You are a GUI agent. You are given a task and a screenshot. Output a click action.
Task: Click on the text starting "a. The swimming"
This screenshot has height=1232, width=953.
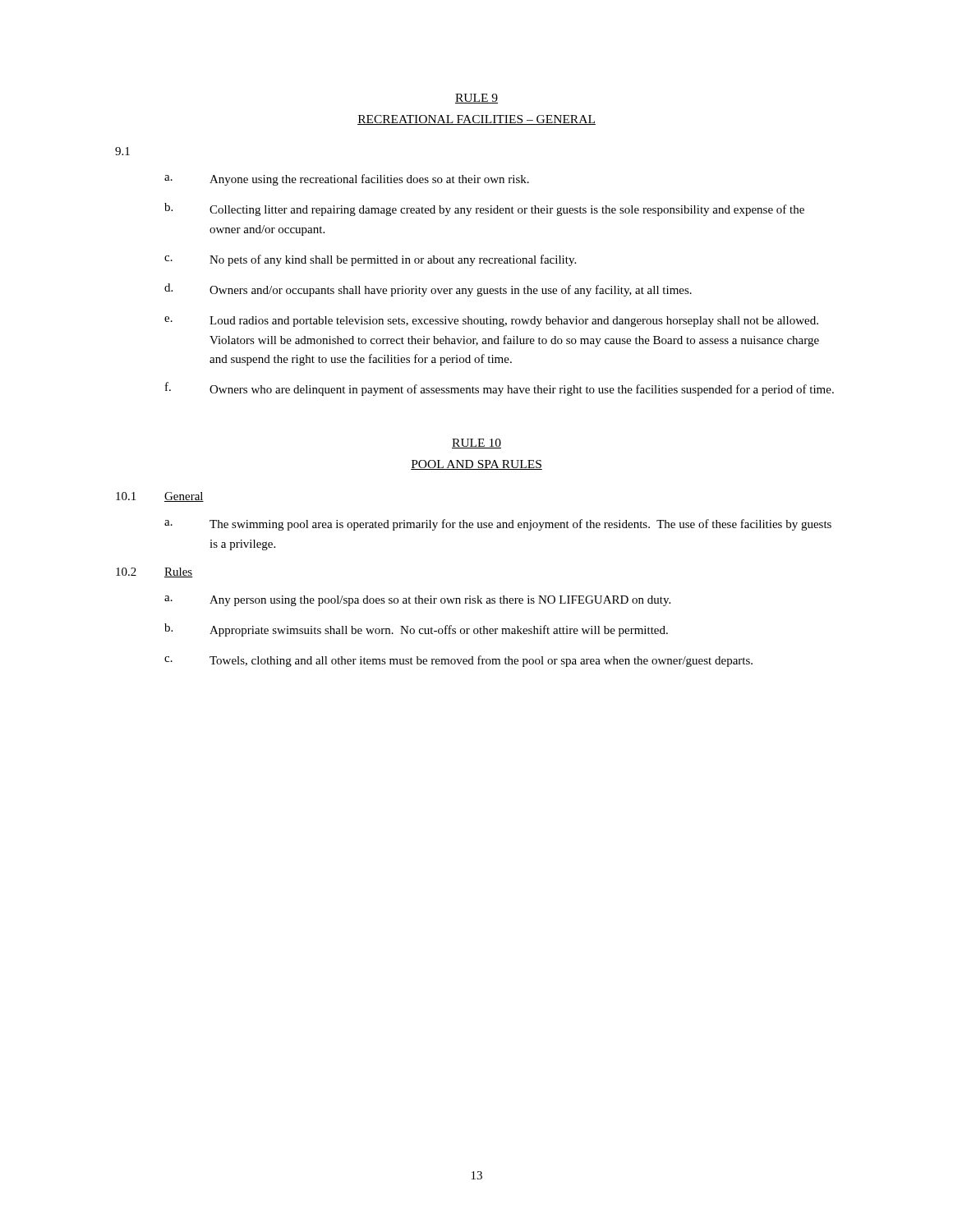(501, 534)
